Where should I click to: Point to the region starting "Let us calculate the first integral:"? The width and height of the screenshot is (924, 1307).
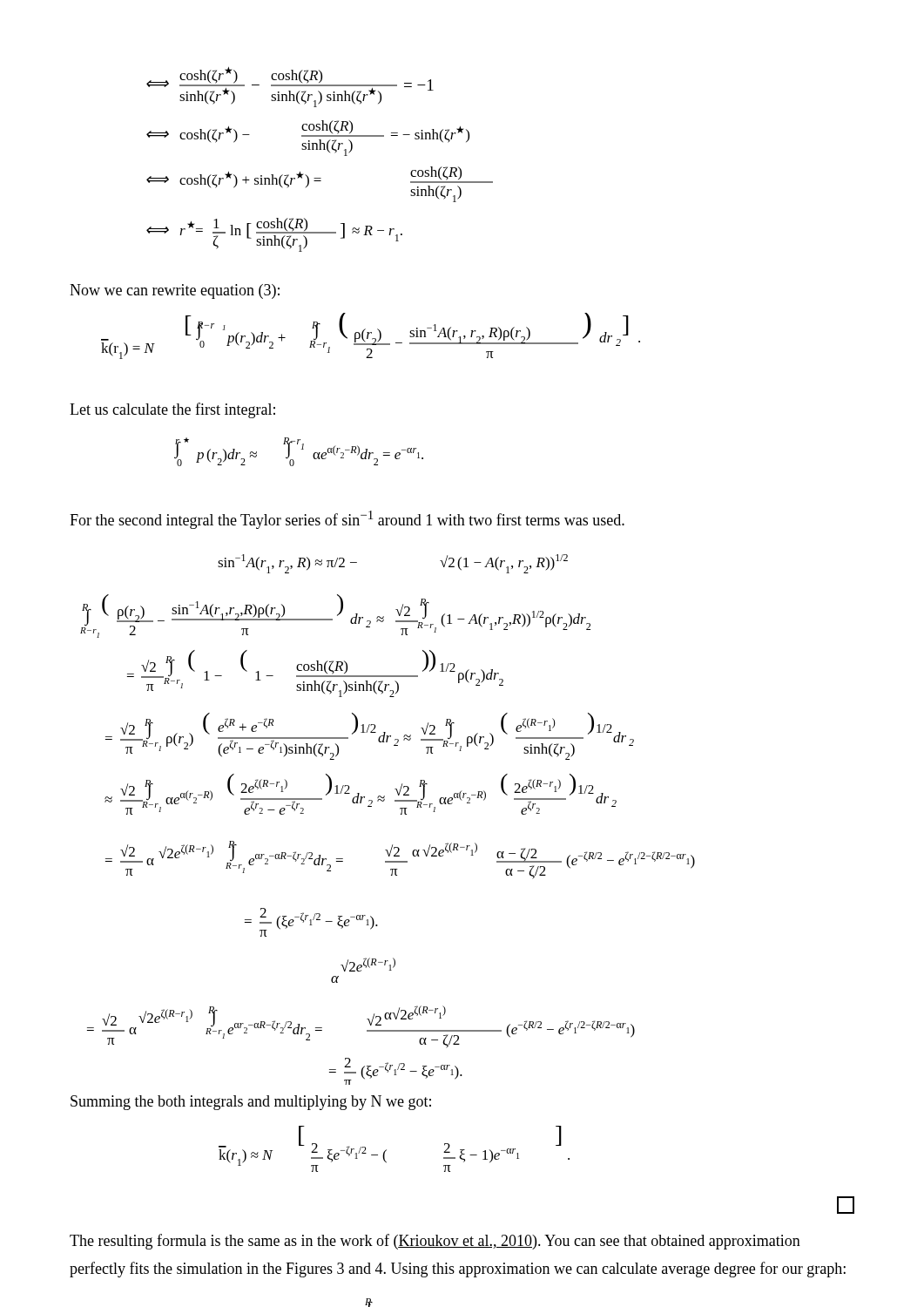[173, 409]
